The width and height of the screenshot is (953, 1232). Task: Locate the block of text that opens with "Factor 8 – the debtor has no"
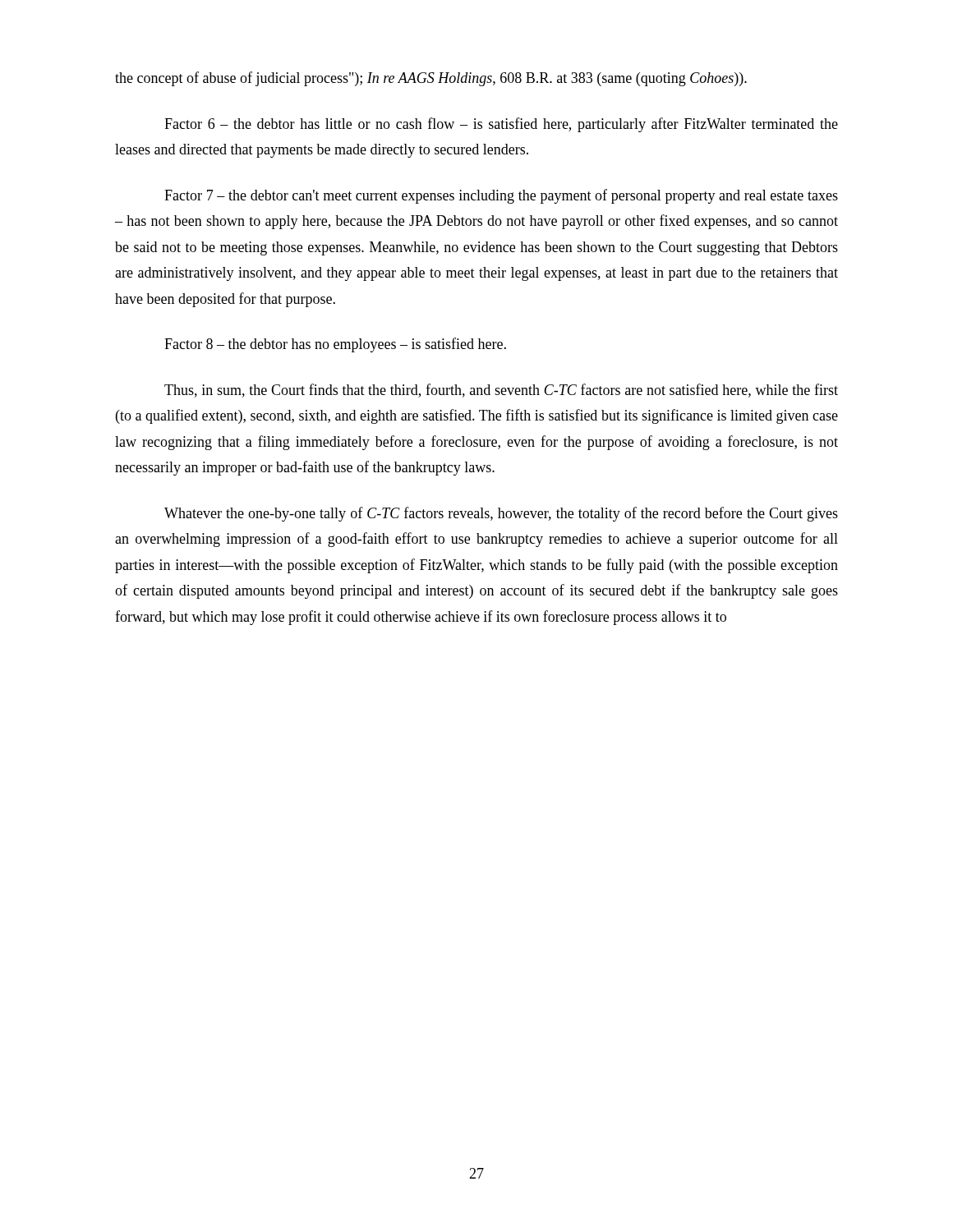[x=336, y=344]
